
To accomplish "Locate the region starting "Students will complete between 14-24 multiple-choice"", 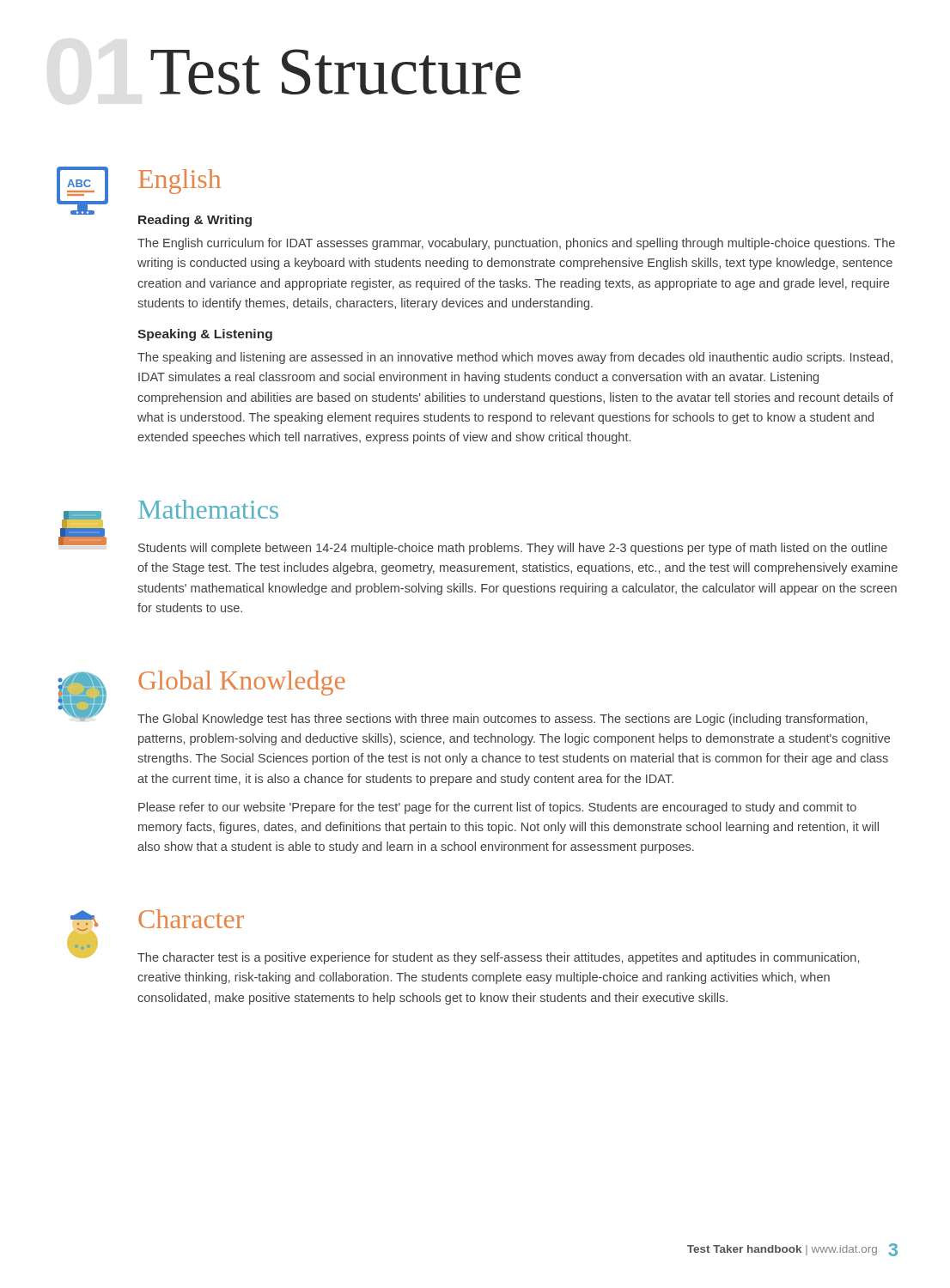I will [518, 578].
